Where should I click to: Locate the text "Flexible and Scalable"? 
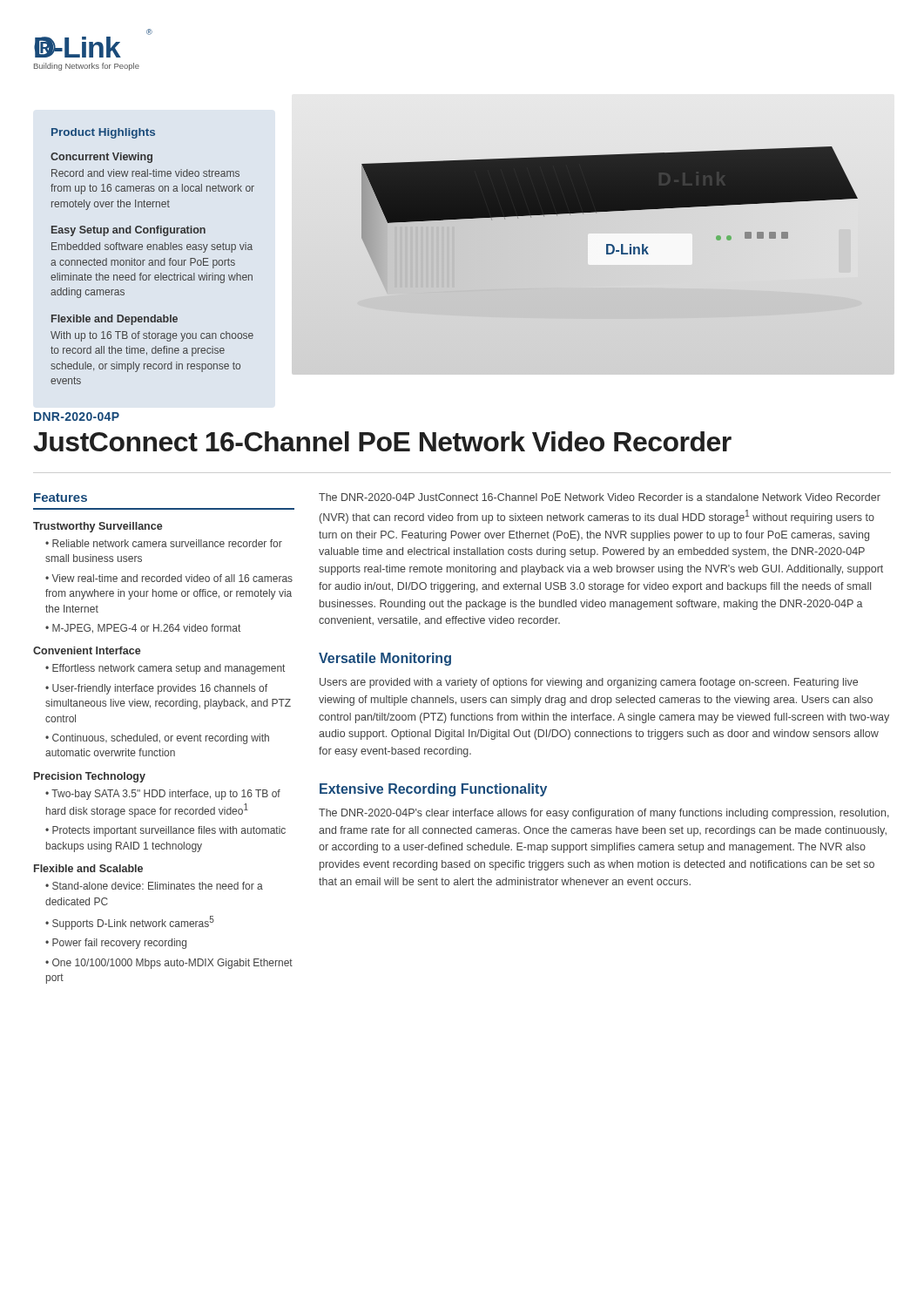coord(88,869)
